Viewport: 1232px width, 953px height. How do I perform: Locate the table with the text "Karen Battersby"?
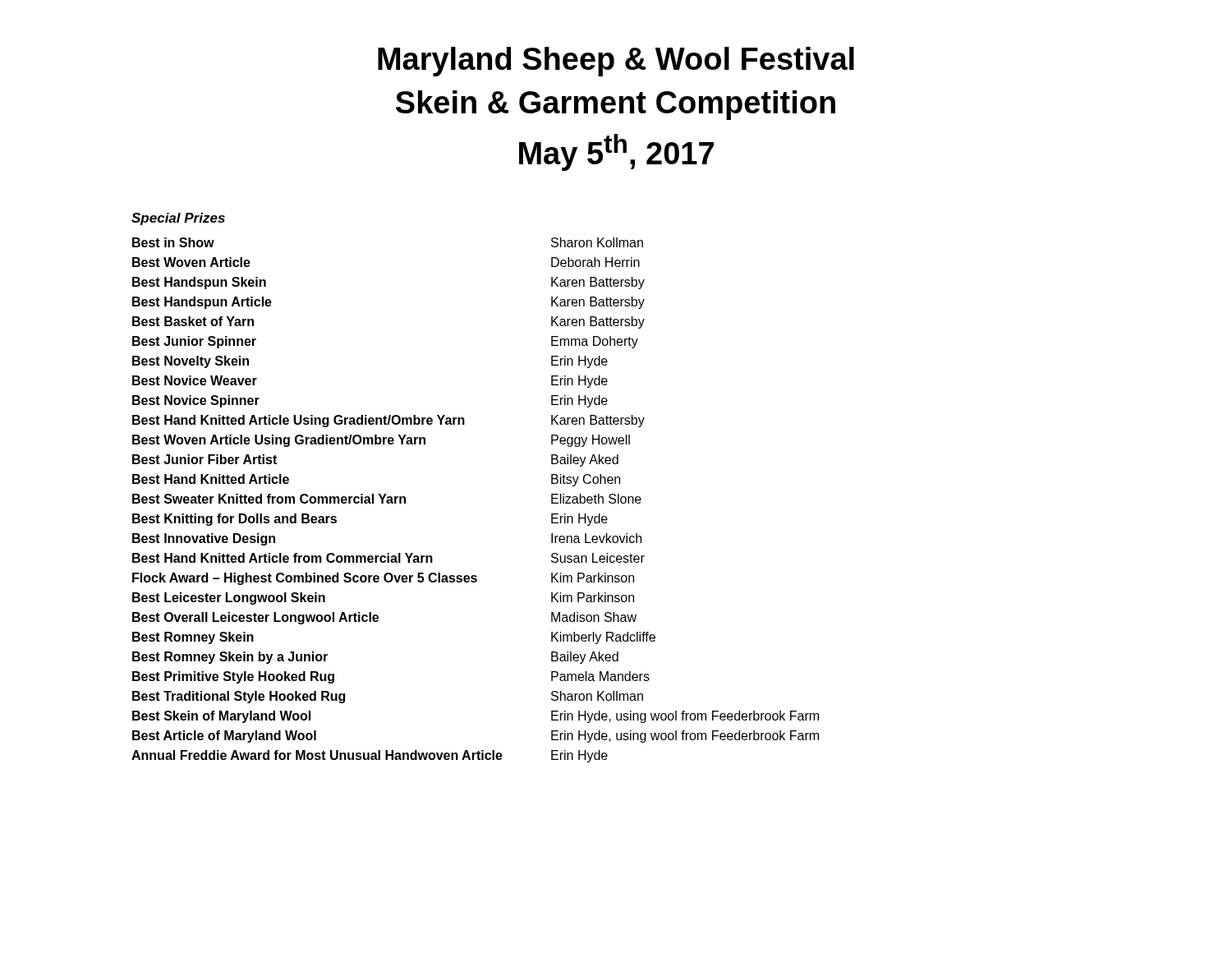[649, 499]
